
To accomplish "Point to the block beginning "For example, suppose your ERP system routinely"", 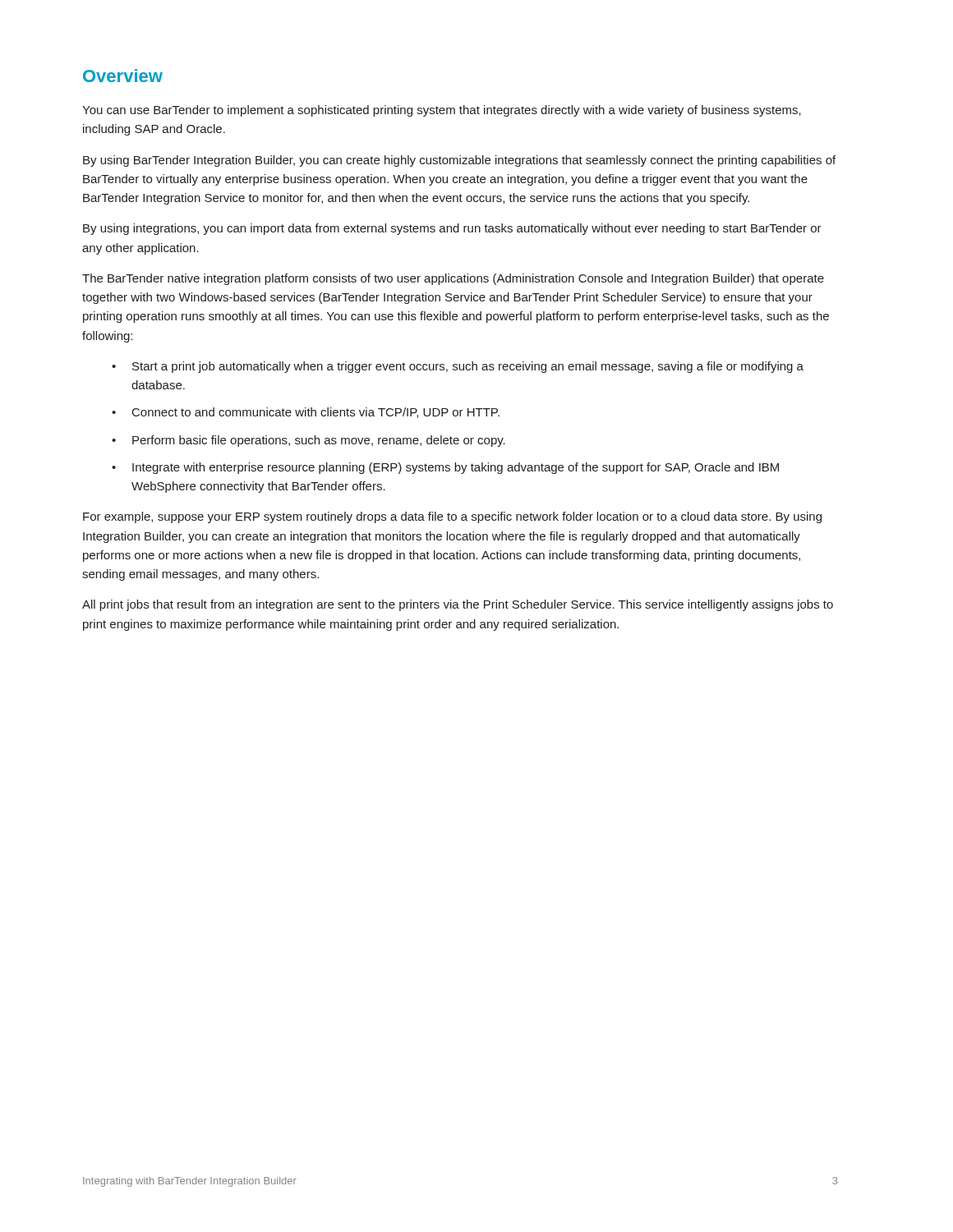I will click(452, 545).
